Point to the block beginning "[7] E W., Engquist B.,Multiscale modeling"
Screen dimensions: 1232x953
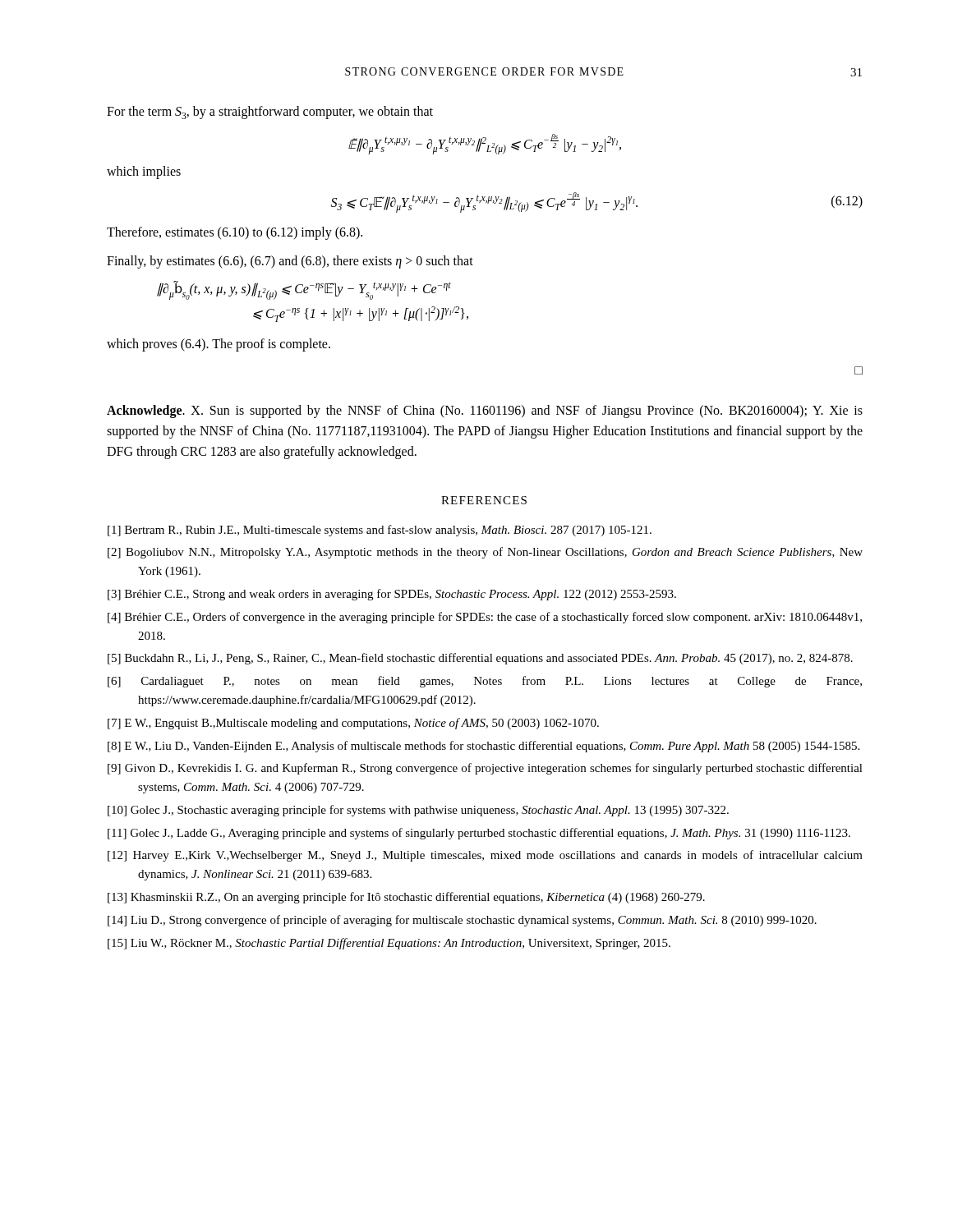click(353, 723)
